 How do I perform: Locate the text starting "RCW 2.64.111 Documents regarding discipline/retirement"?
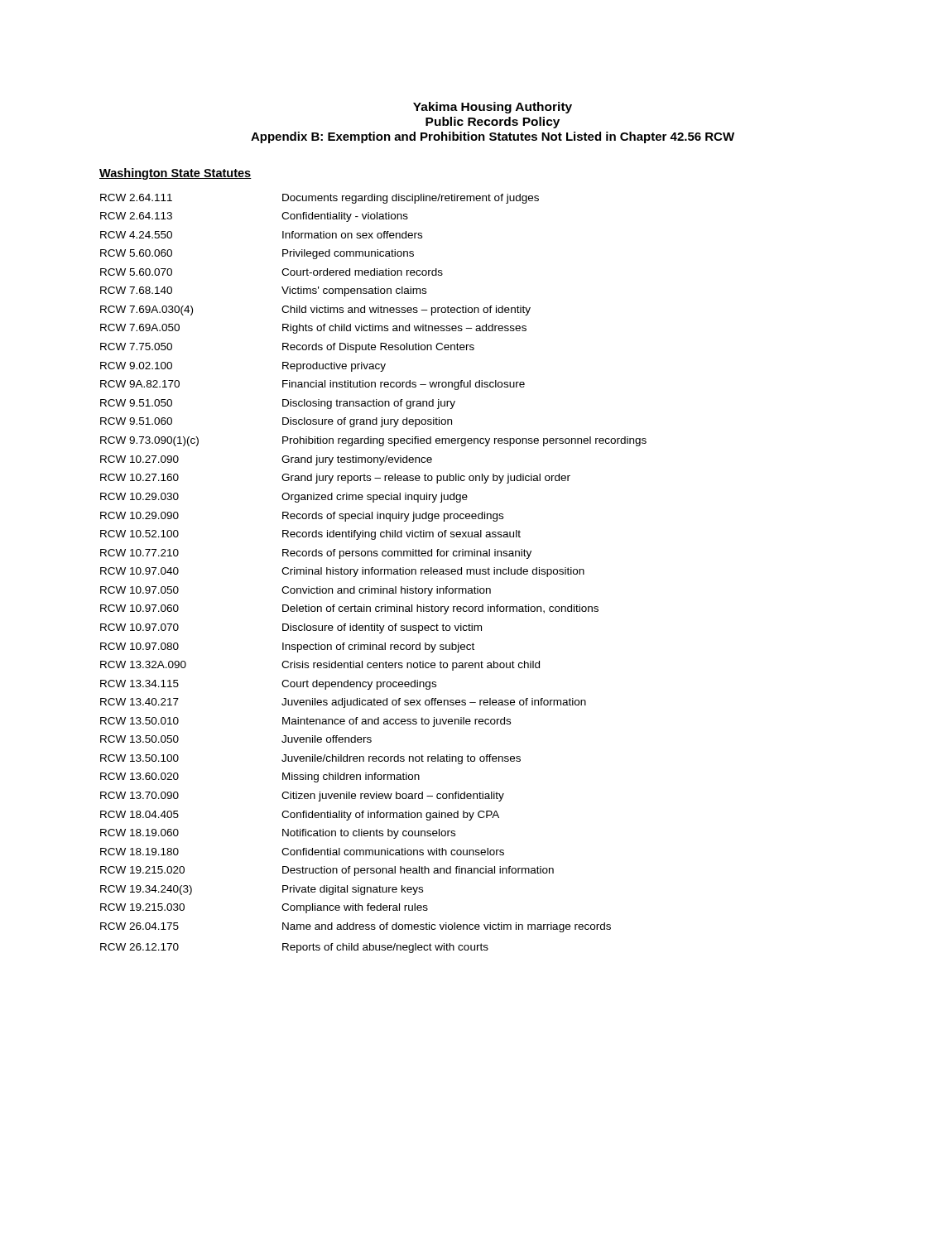[x=493, y=572]
